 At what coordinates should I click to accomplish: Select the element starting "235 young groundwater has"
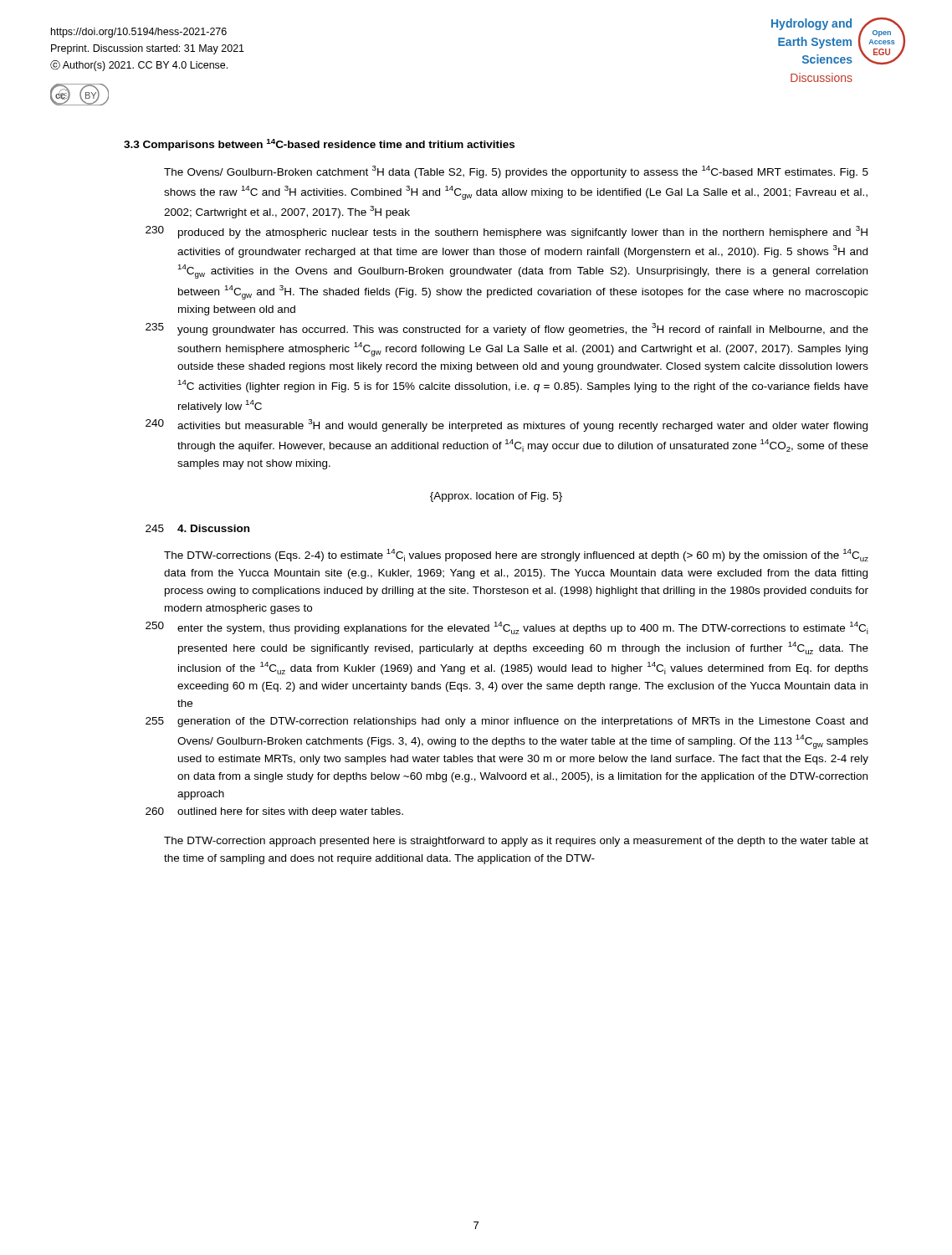(x=496, y=367)
